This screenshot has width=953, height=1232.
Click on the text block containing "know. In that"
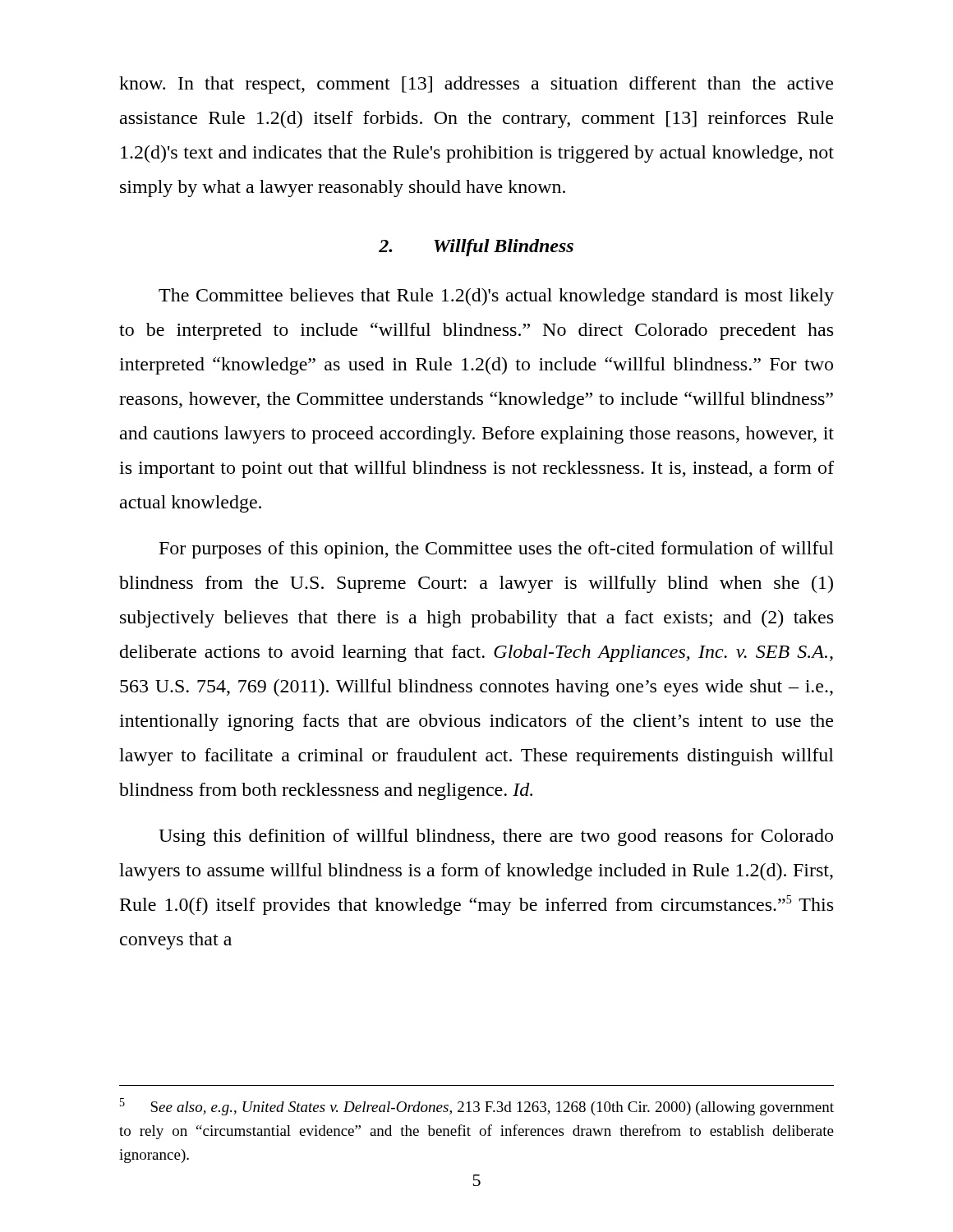(x=476, y=135)
